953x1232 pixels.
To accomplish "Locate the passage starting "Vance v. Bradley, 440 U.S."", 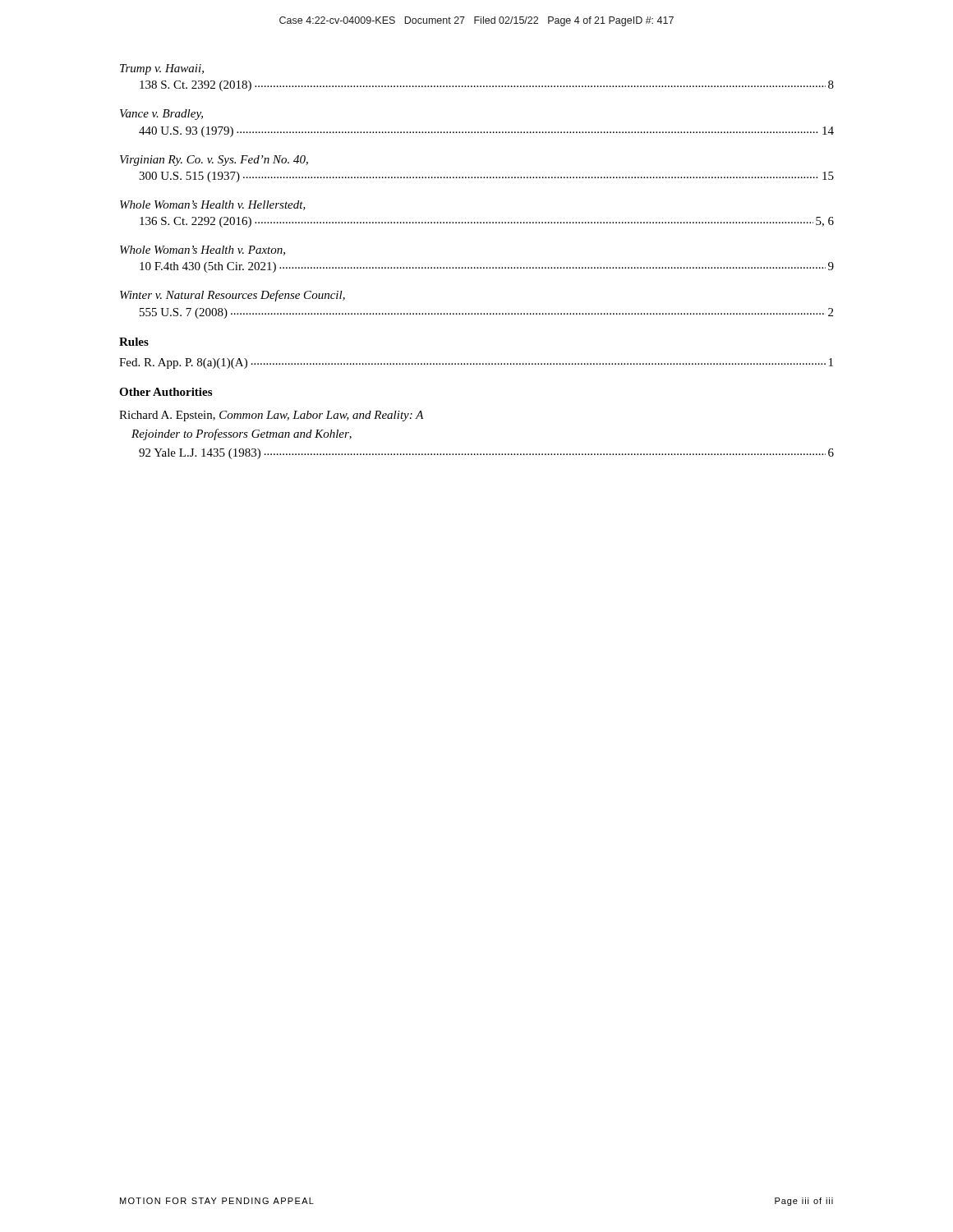I will [476, 121].
